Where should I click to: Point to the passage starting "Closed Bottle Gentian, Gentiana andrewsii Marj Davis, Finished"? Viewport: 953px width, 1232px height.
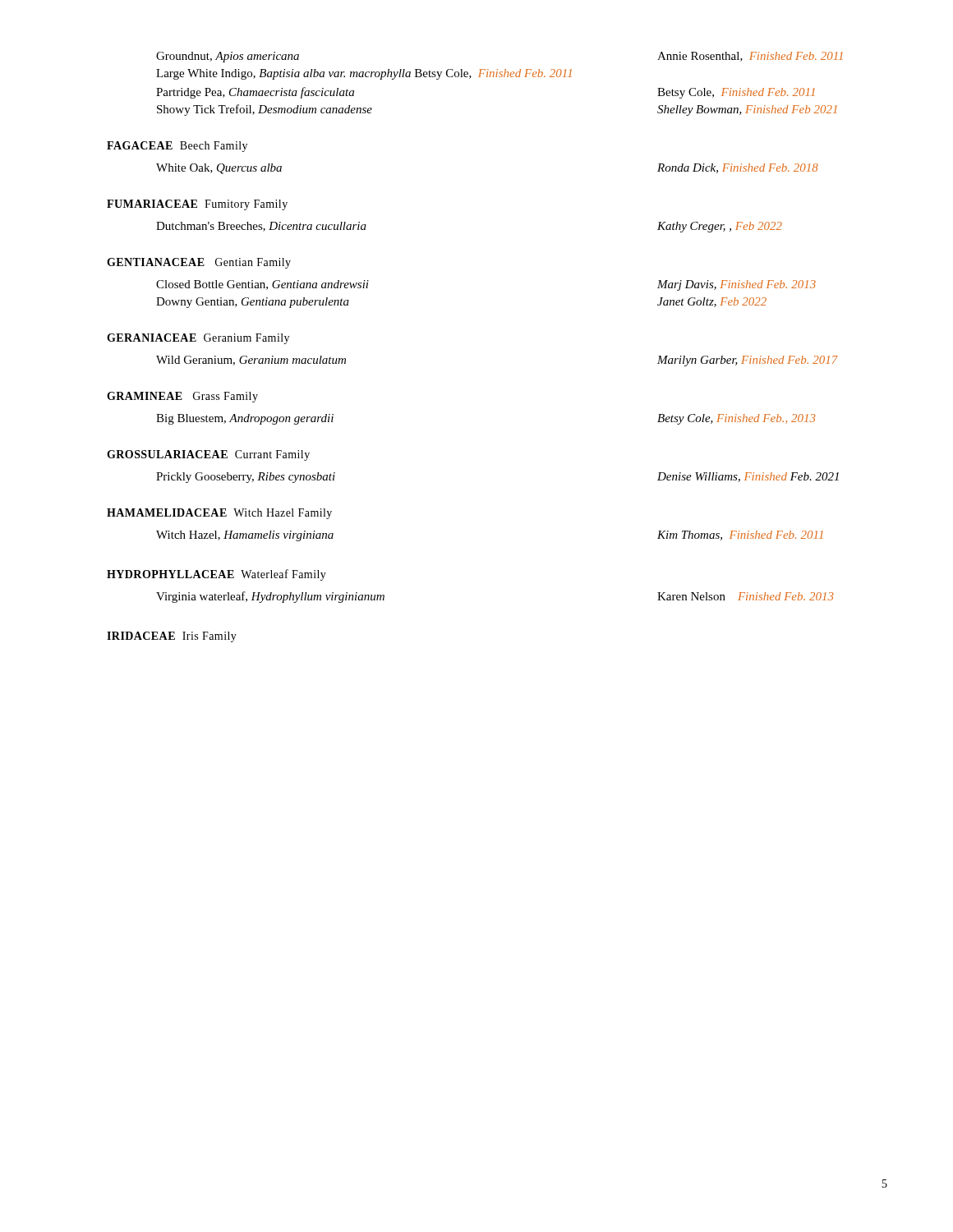coord(256,285)
